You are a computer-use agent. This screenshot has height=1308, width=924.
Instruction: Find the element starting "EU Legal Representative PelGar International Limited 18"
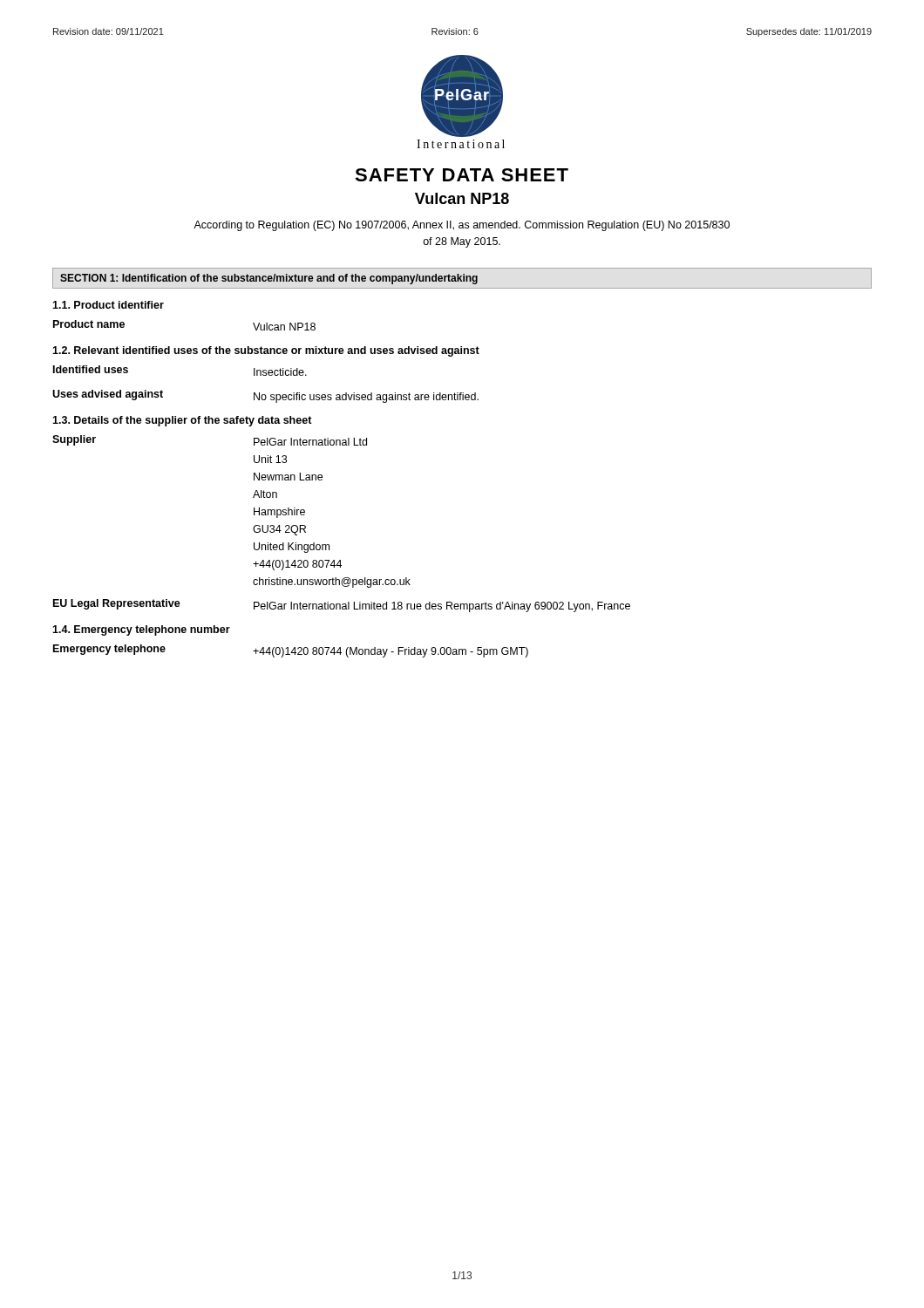click(x=462, y=606)
